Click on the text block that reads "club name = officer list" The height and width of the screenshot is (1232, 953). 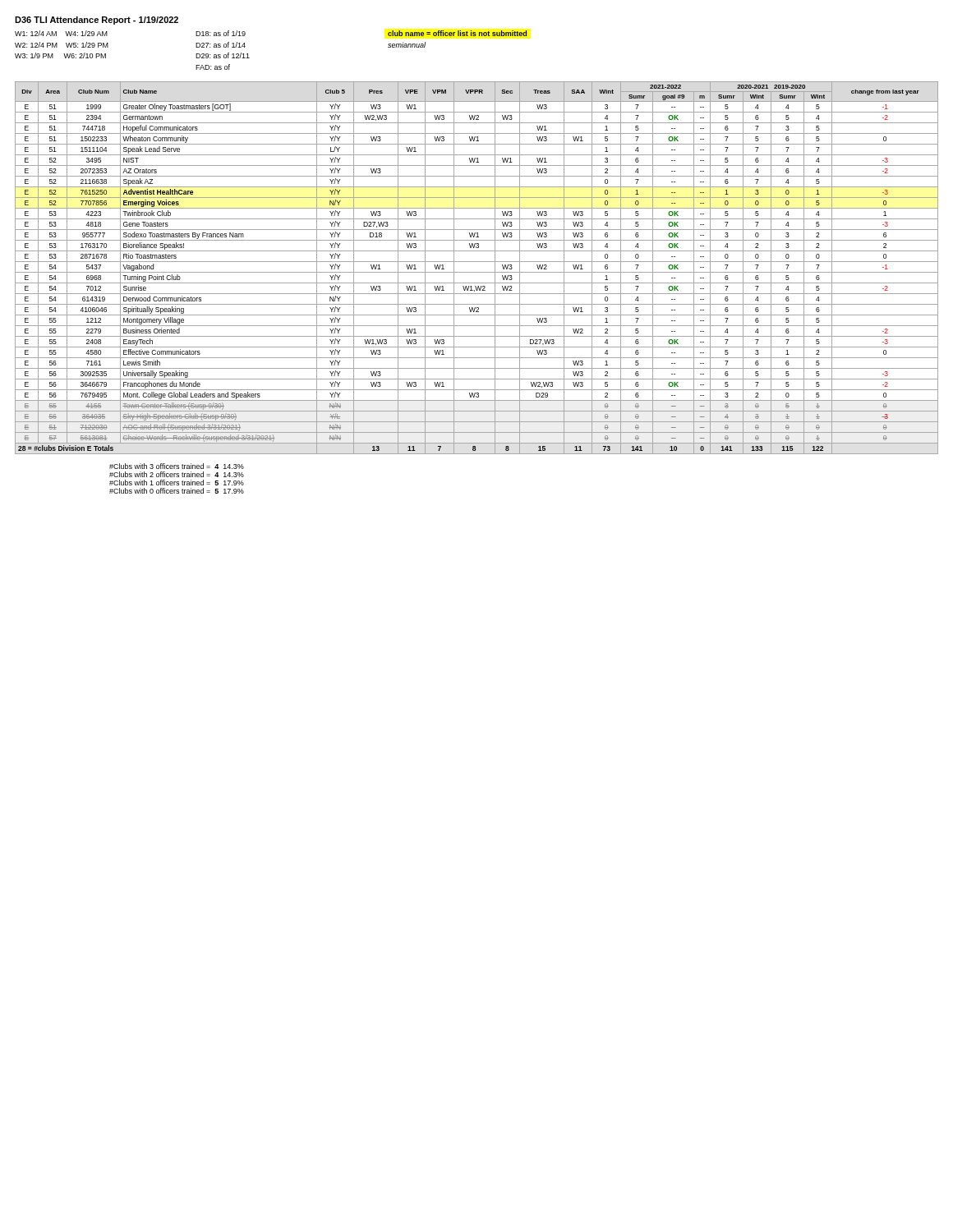pyautogui.click(x=457, y=39)
